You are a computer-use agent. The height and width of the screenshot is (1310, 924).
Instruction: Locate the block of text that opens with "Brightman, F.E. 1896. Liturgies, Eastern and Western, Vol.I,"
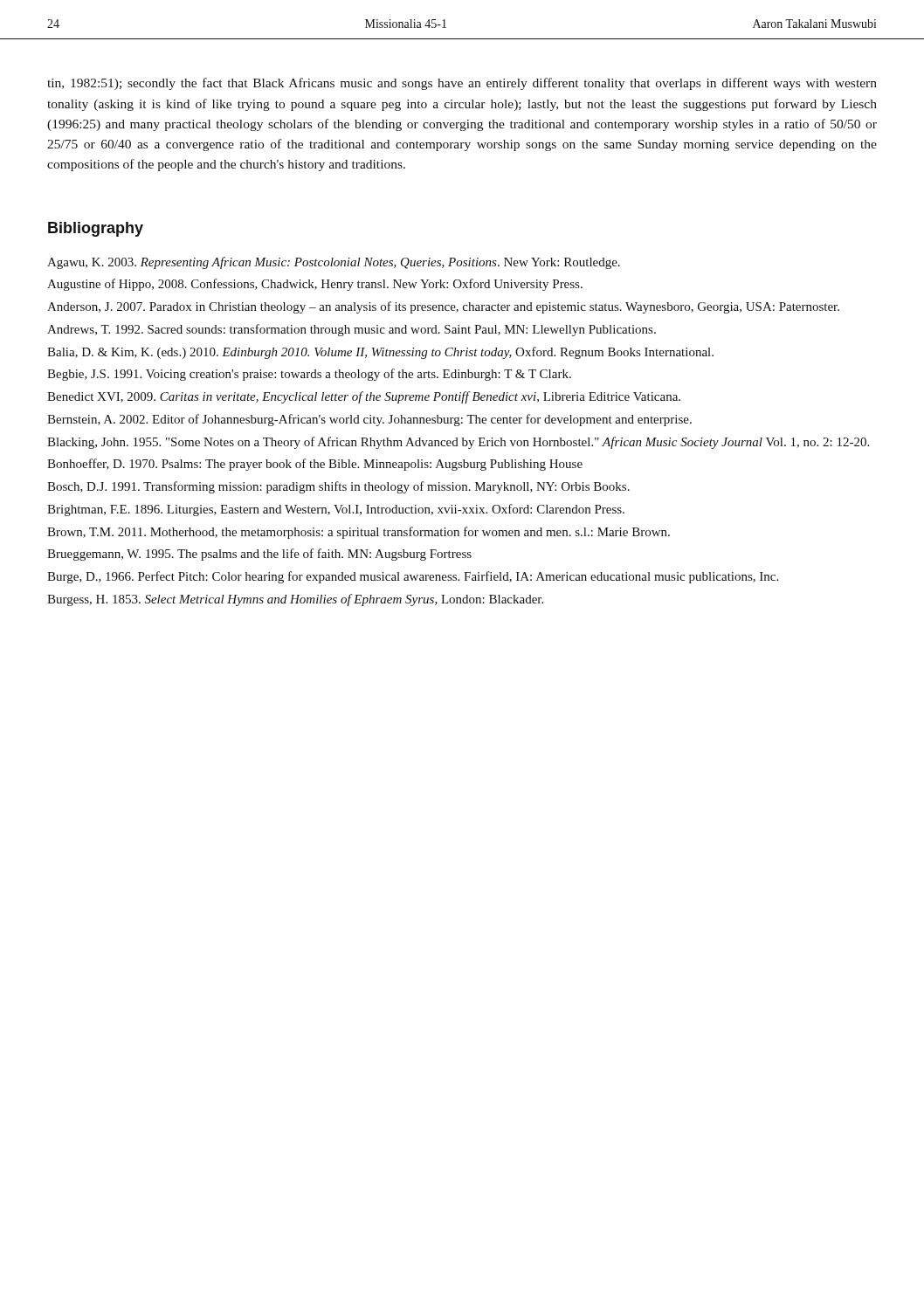pos(336,509)
